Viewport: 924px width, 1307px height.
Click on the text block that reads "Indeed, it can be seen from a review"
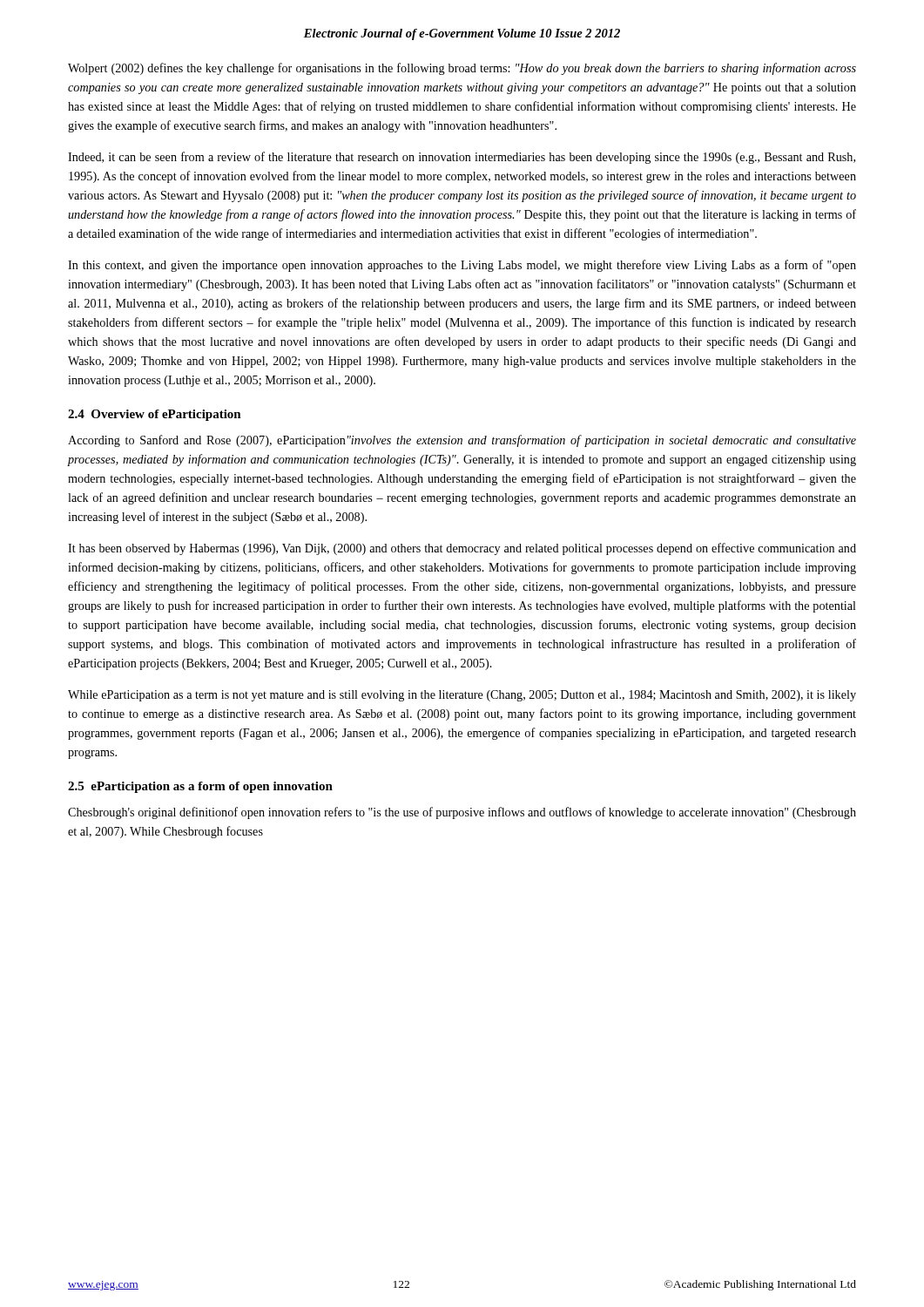click(462, 195)
